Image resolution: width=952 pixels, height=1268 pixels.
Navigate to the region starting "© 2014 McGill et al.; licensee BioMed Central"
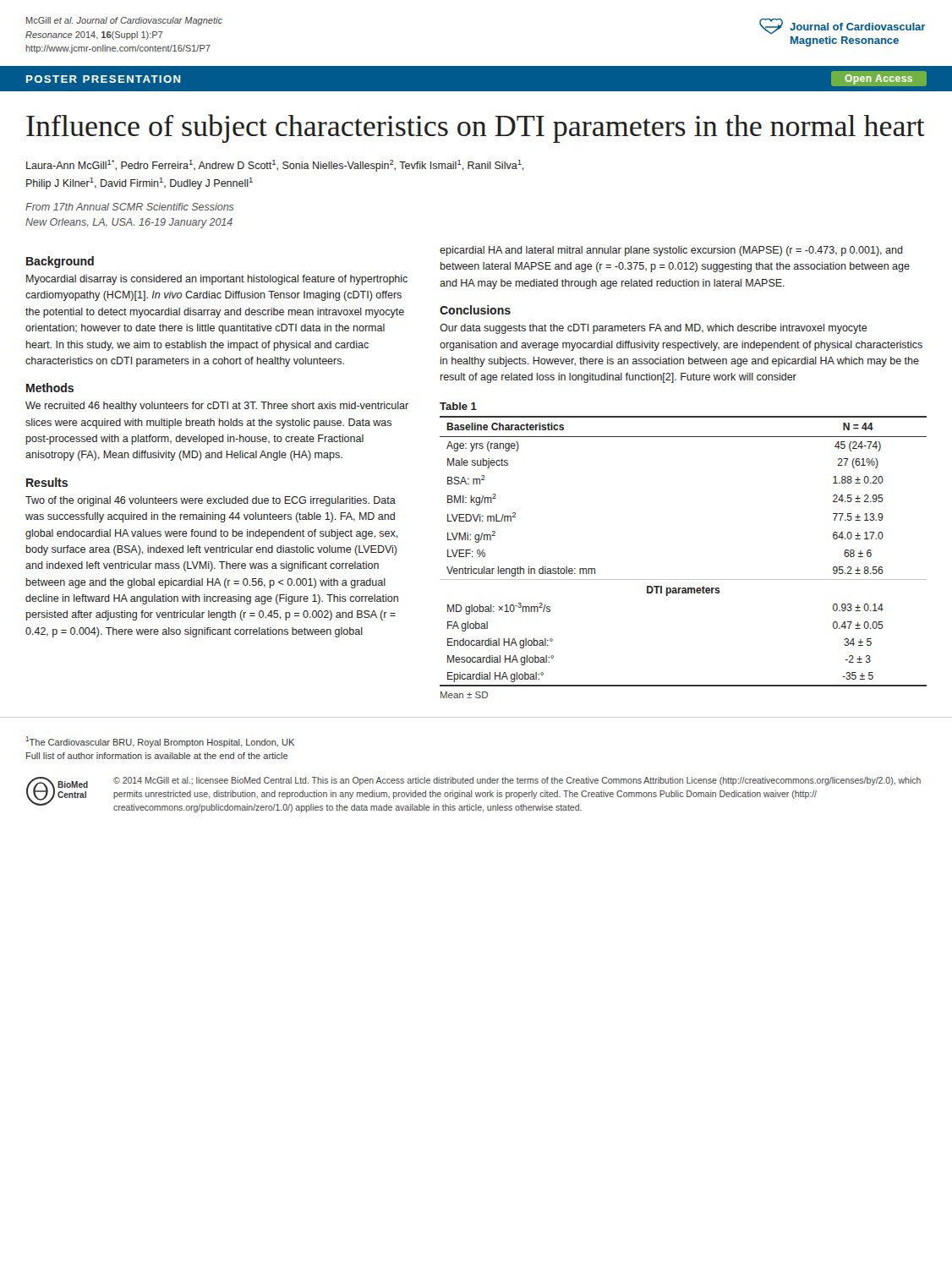tap(517, 794)
